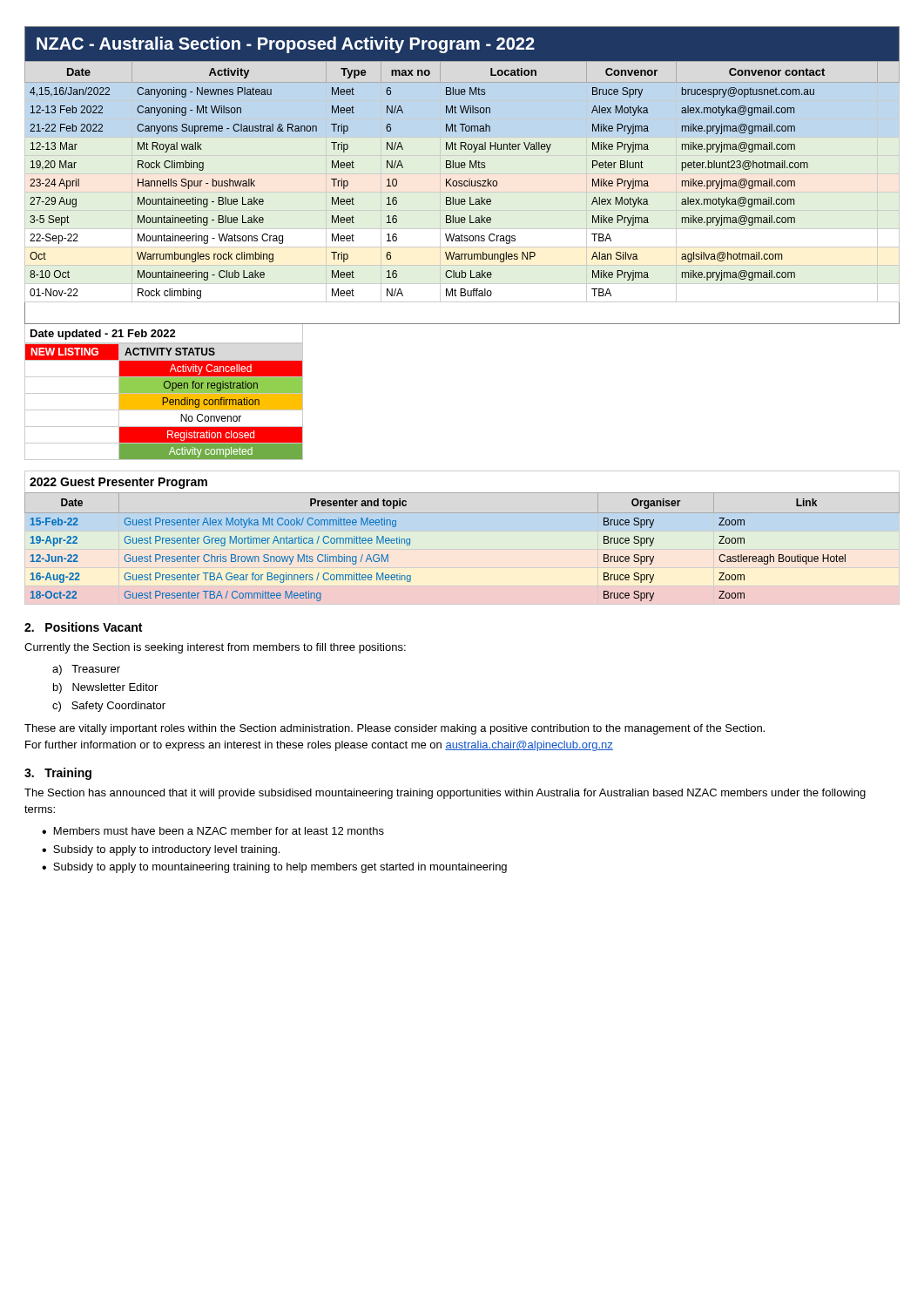Navigate to the text block starting "Date updated - 21 Feb 2022"
This screenshot has height=1307, width=924.
coord(103,333)
